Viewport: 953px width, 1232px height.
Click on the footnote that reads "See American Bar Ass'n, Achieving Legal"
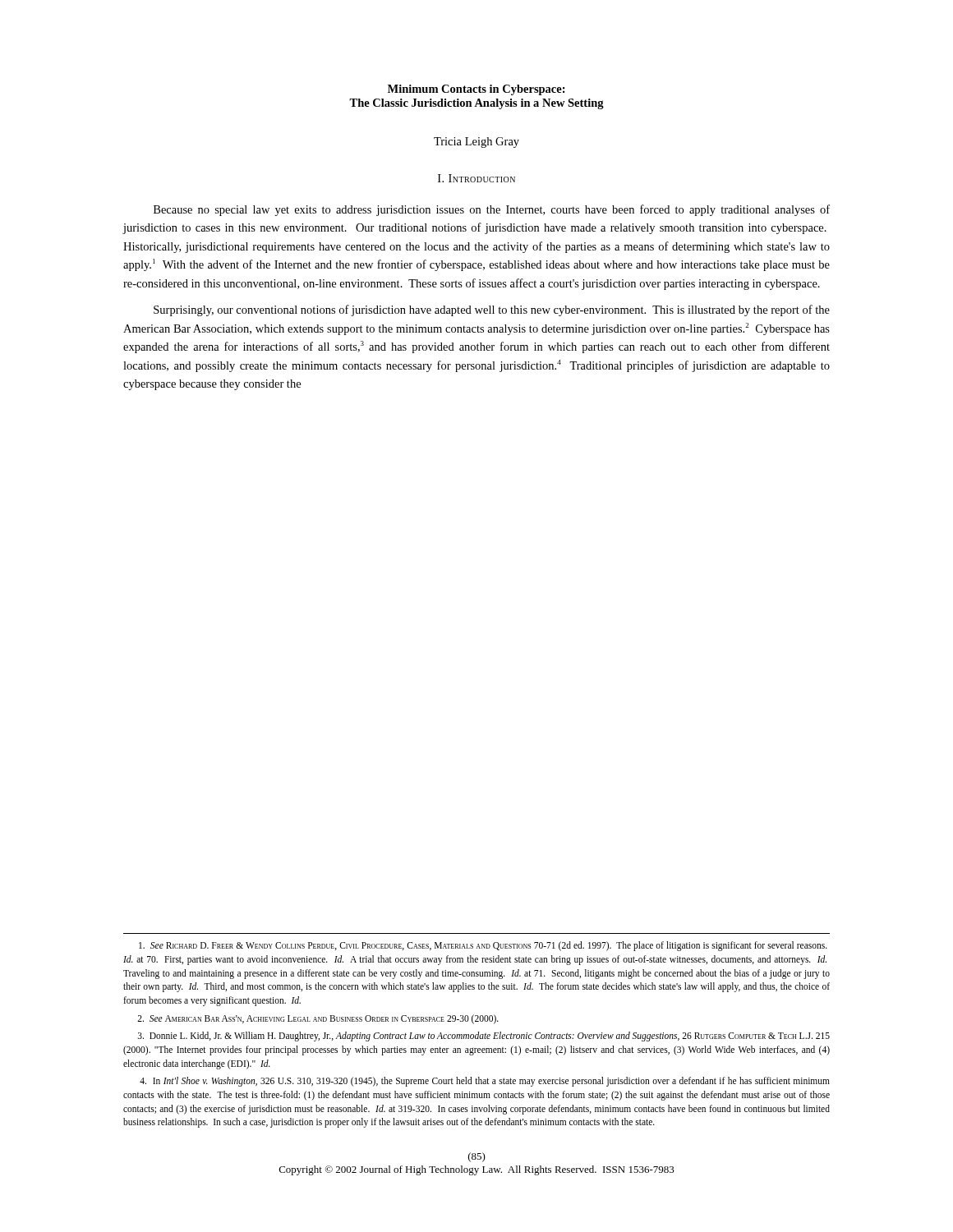(x=311, y=1018)
